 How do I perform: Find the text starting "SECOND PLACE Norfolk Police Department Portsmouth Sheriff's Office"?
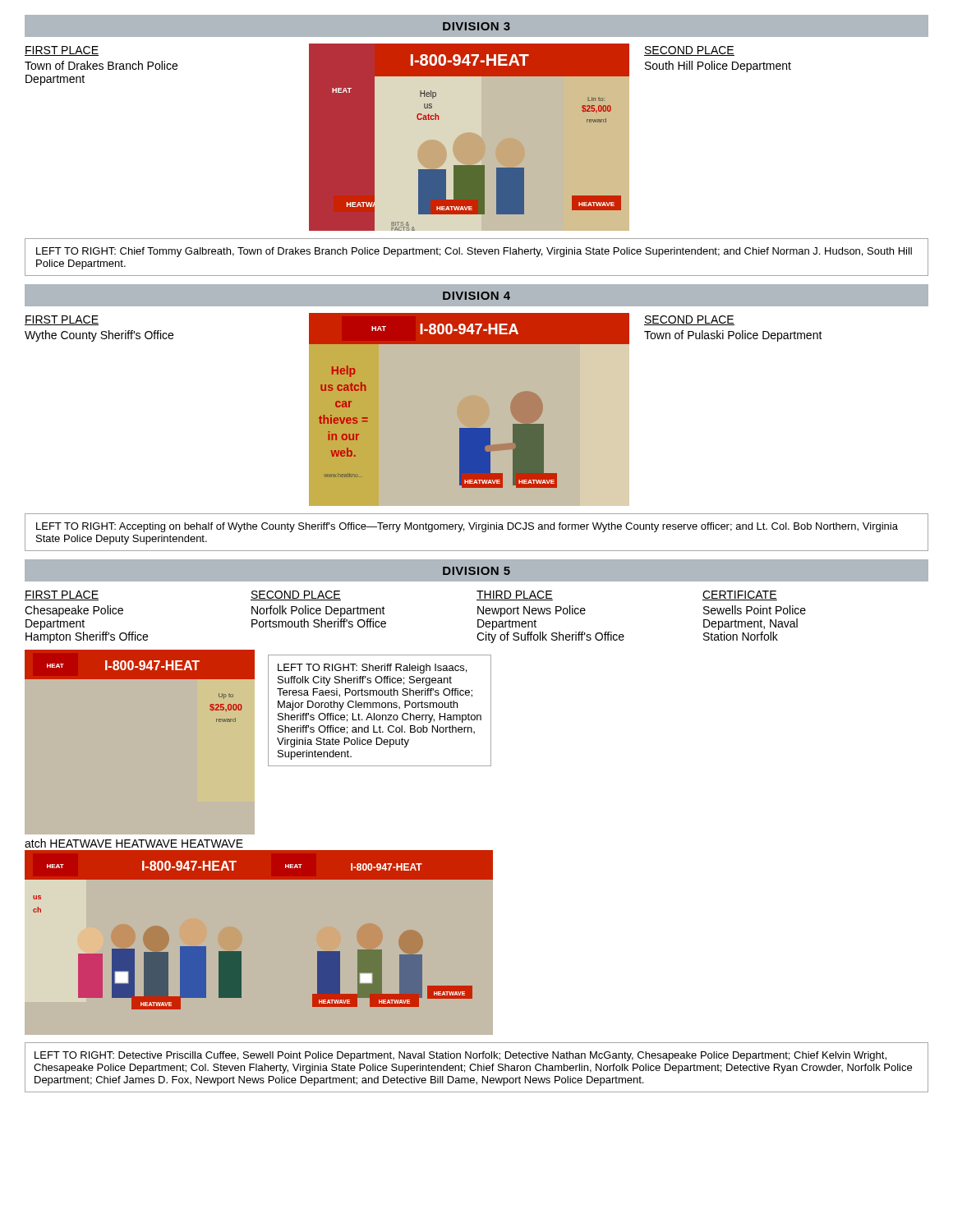(x=364, y=609)
